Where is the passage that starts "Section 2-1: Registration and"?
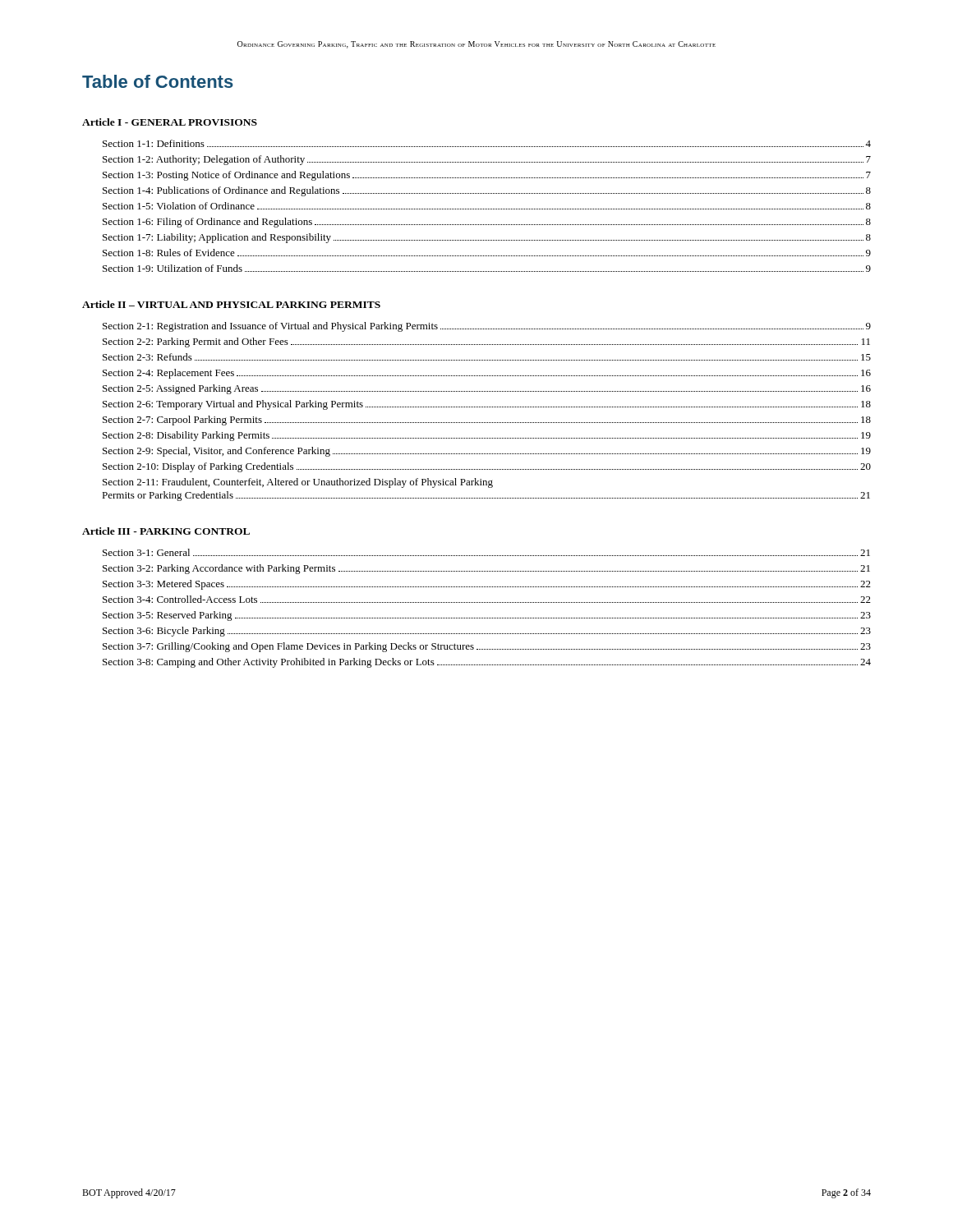Screen dimensions: 1232x953 click(486, 326)
